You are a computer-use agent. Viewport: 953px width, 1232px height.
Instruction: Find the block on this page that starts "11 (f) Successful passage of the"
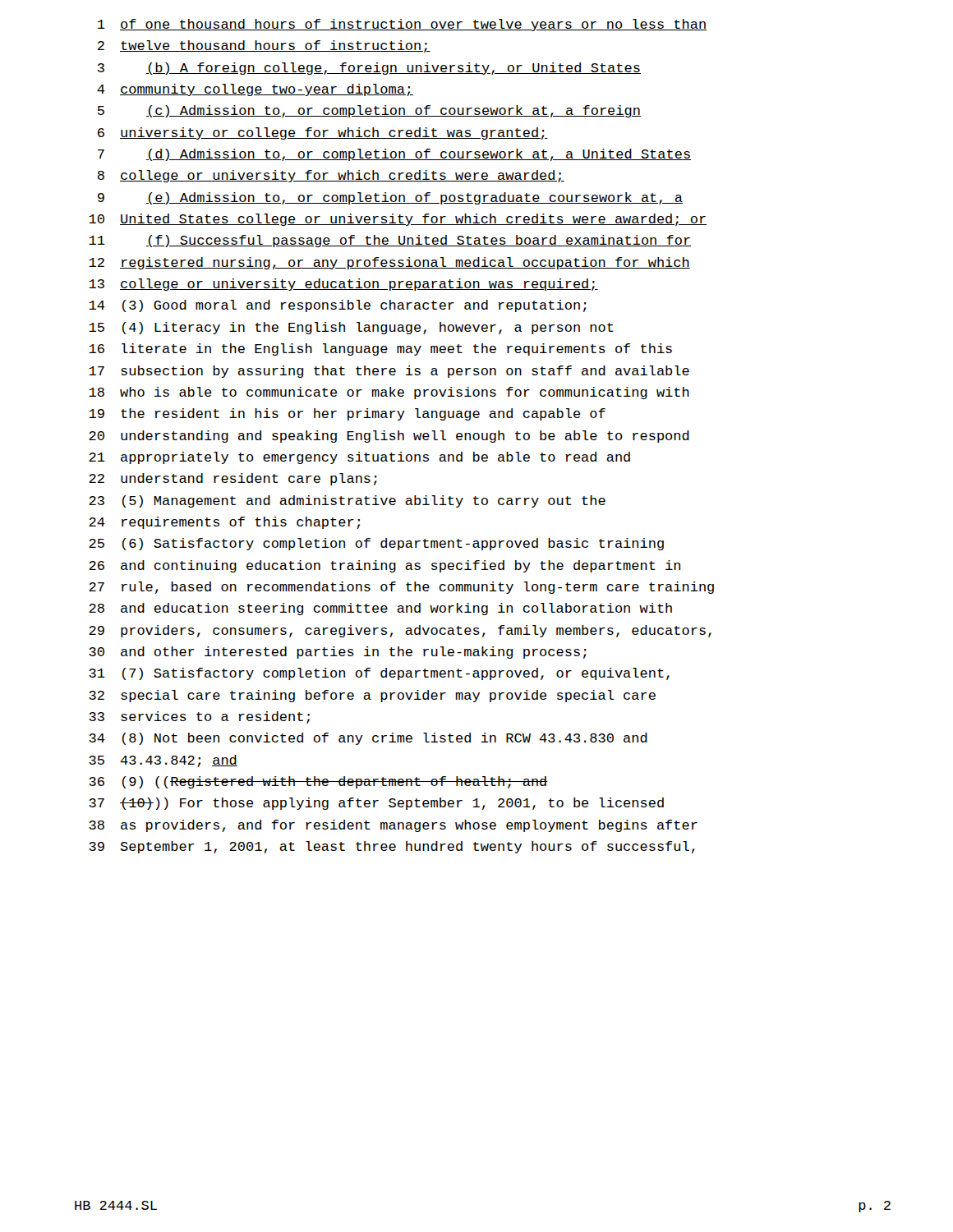(x=483, y=242)
